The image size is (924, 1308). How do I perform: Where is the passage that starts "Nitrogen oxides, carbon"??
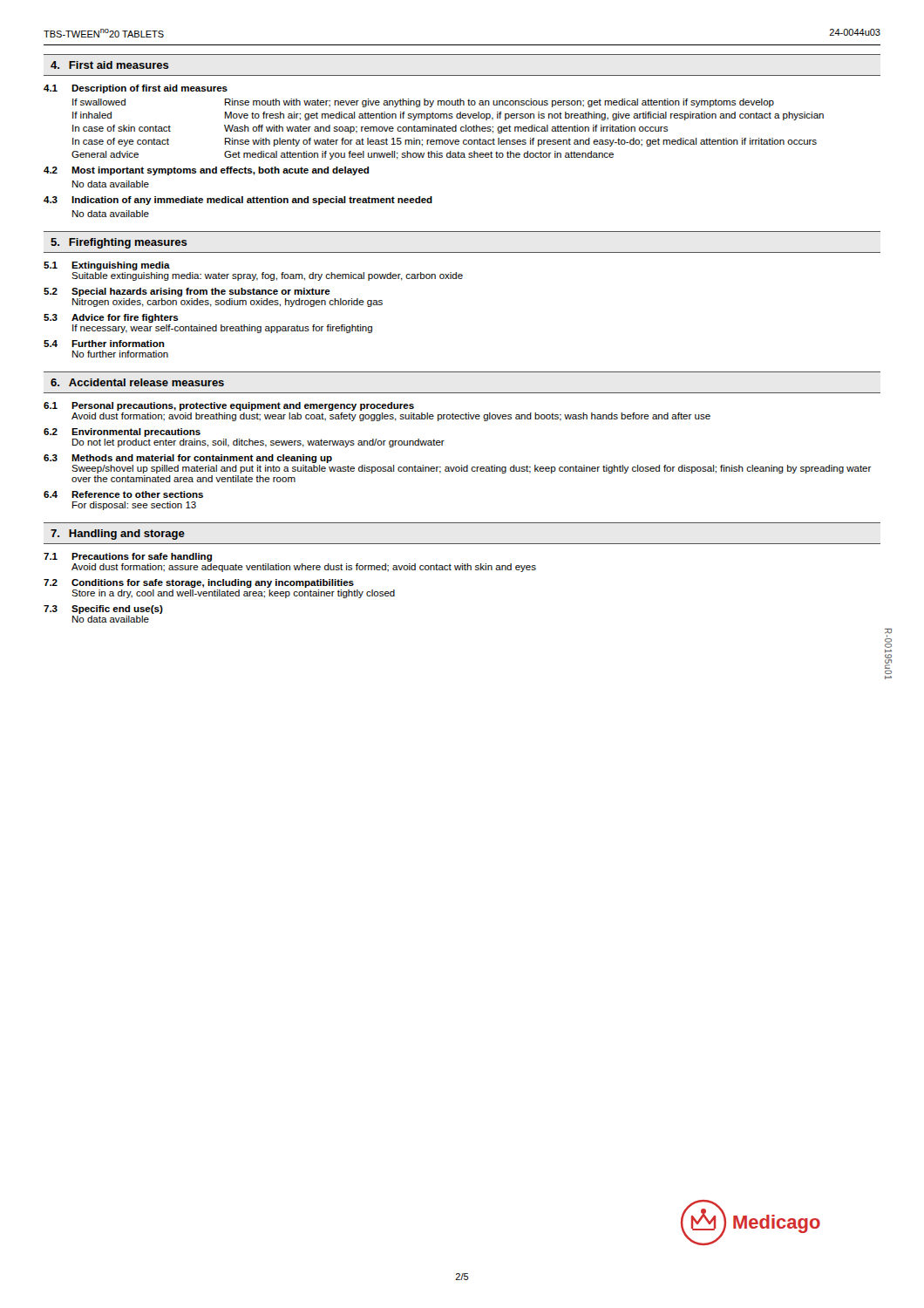pos(227,301)
